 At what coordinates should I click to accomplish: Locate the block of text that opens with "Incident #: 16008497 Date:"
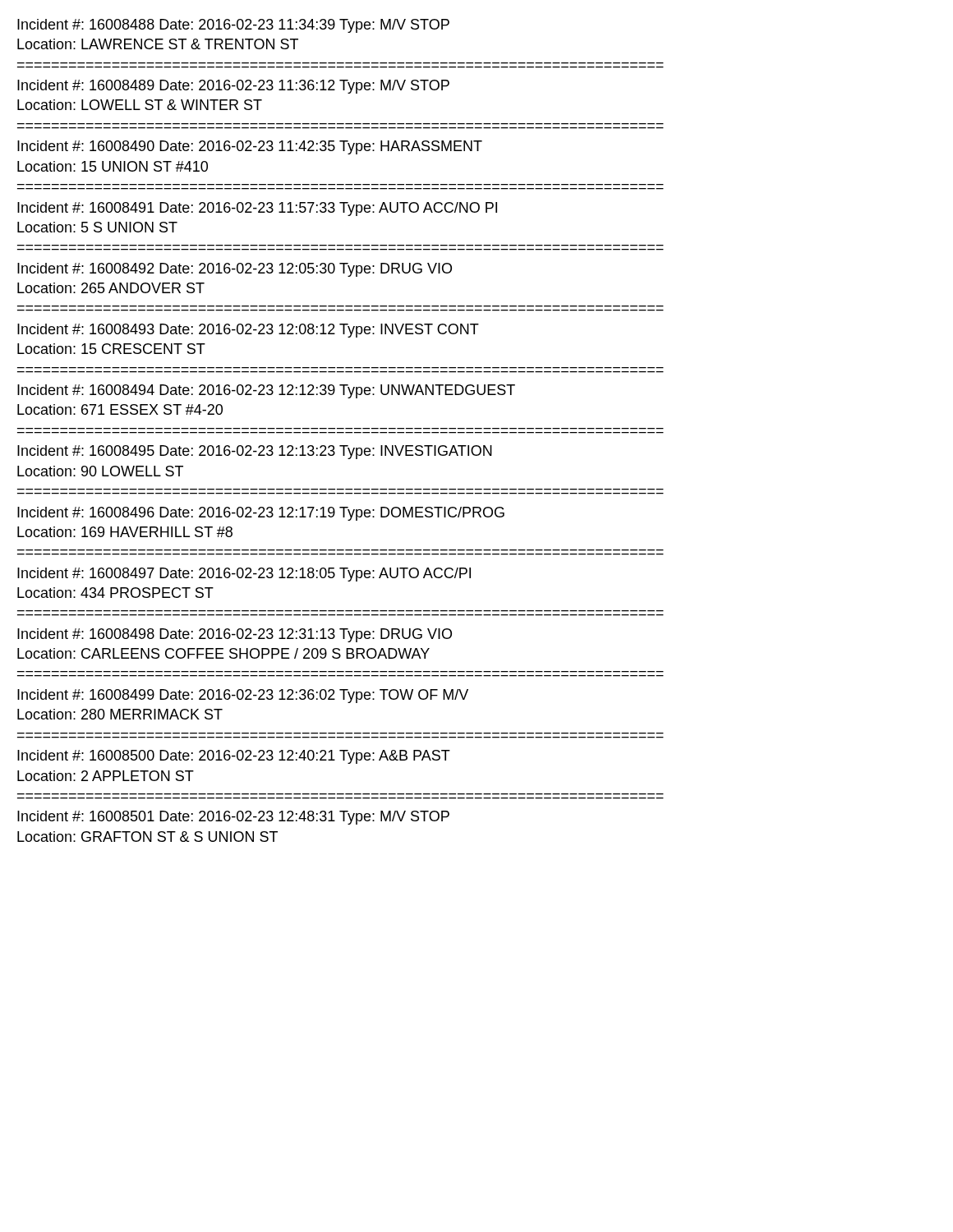pyautogui.click(x=476, y=583)
